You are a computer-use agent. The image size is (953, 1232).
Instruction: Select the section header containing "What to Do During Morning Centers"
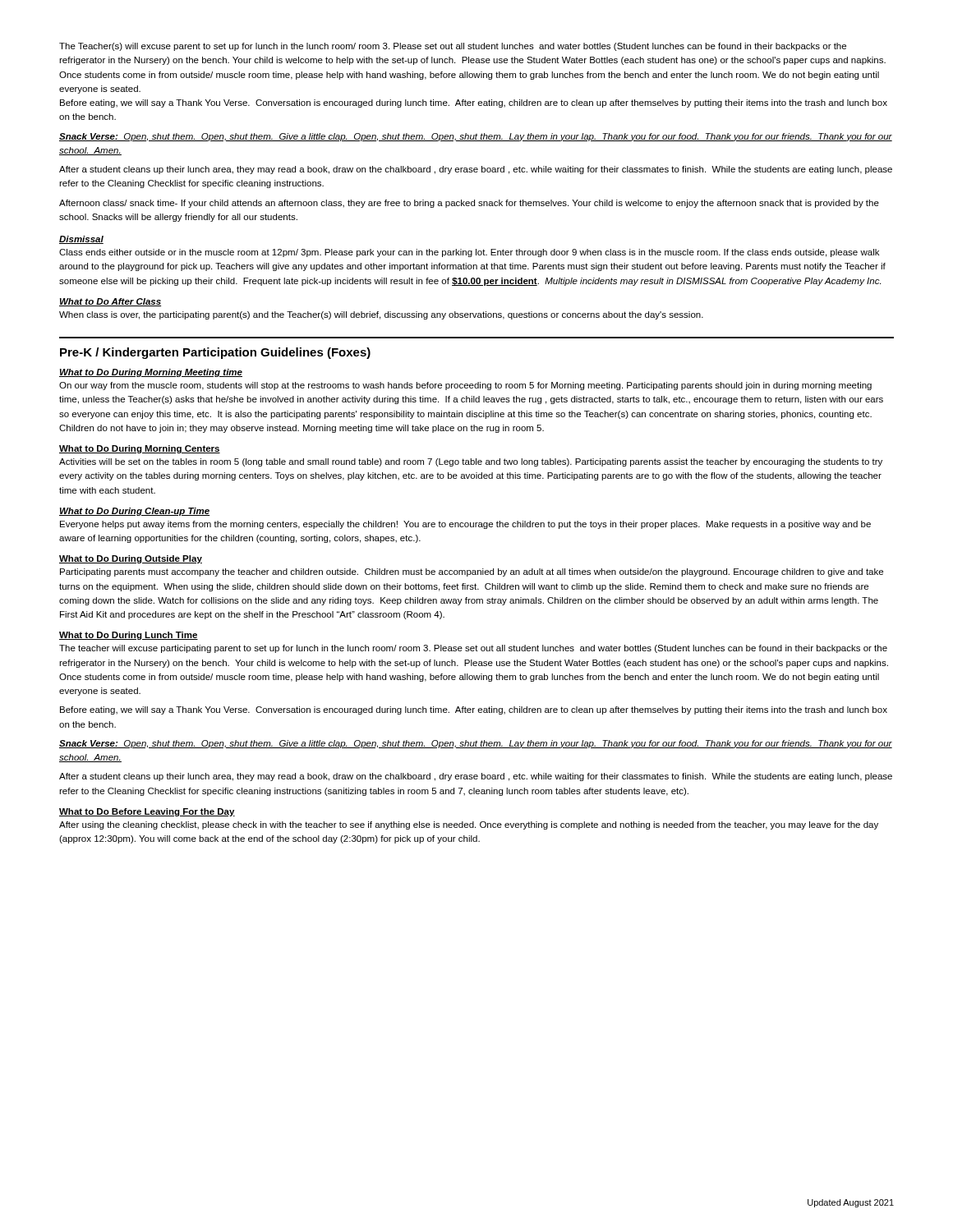click(139, 448)
